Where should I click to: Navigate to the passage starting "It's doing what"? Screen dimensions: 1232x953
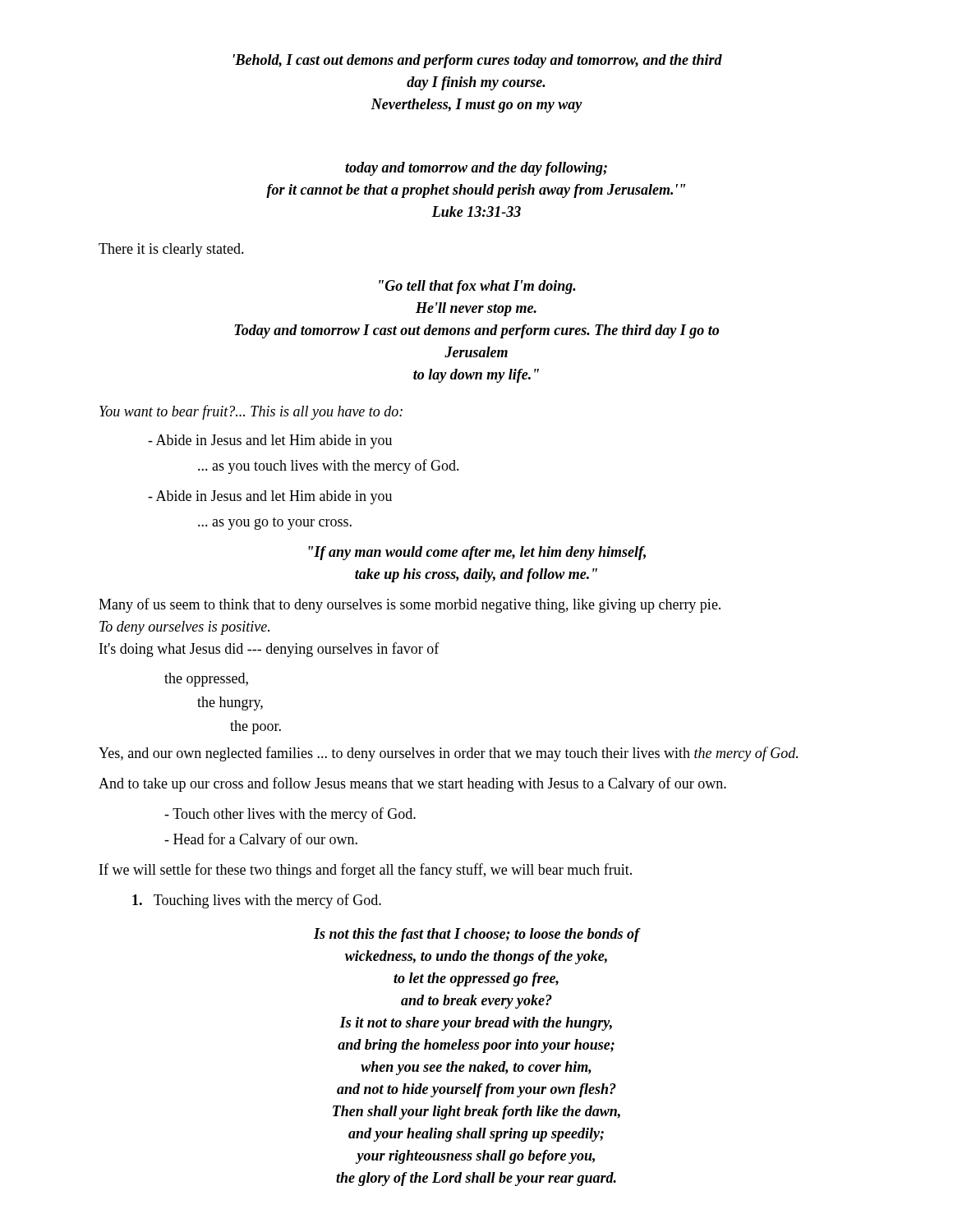click(x=269, y=649)
